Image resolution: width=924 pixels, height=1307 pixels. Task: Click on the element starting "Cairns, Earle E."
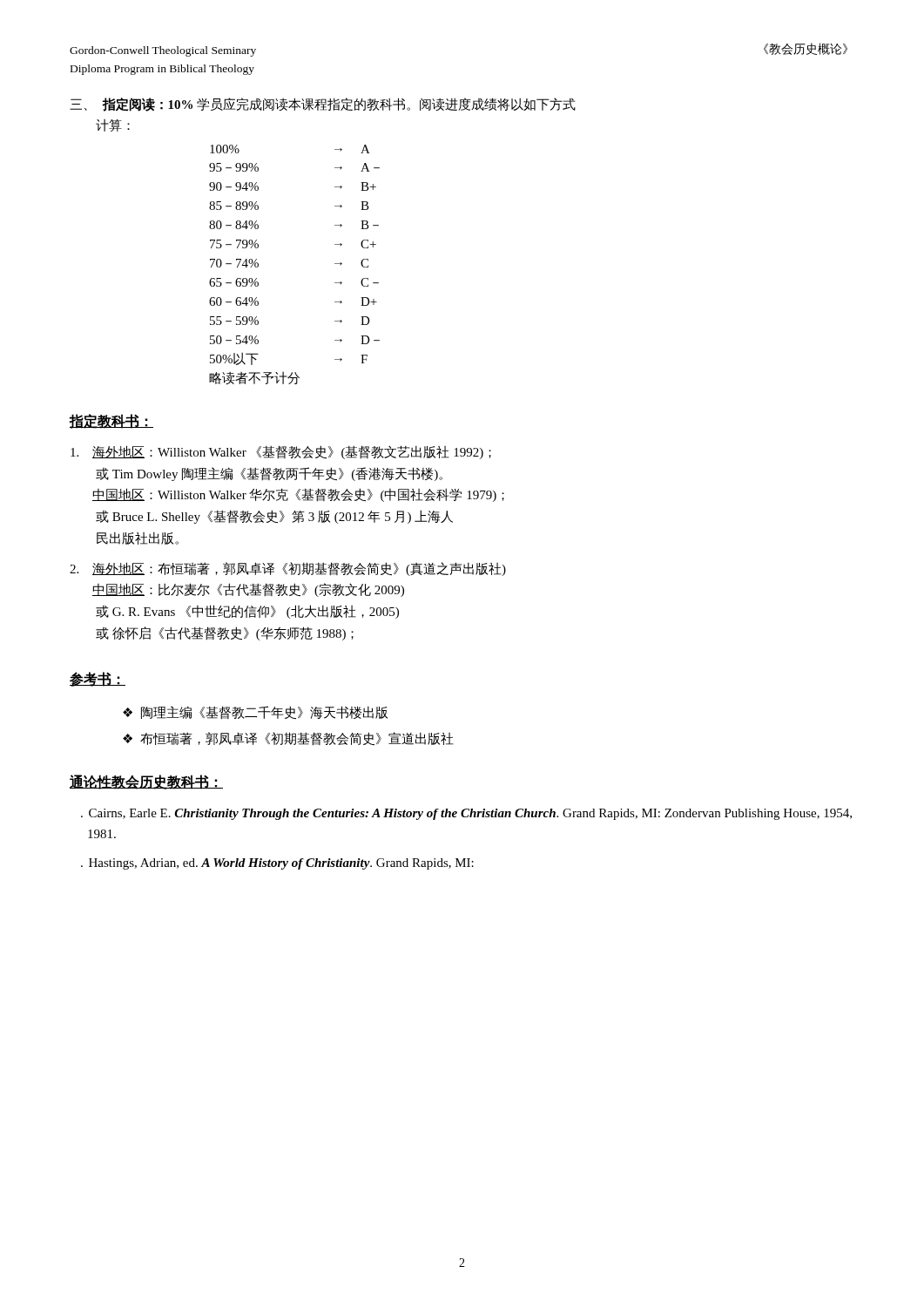click(470, 823)
